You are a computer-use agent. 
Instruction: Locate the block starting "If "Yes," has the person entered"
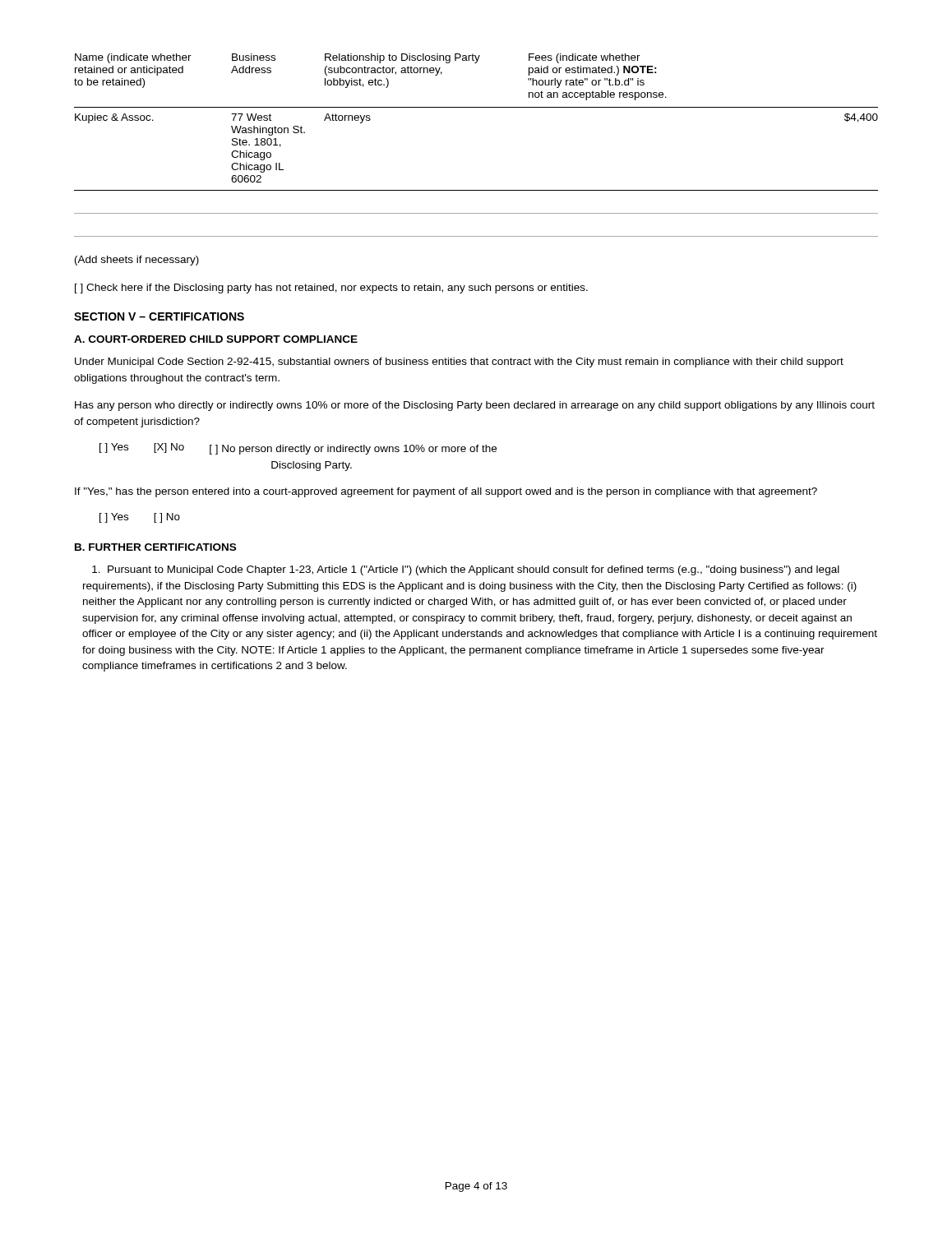point(446,491)
